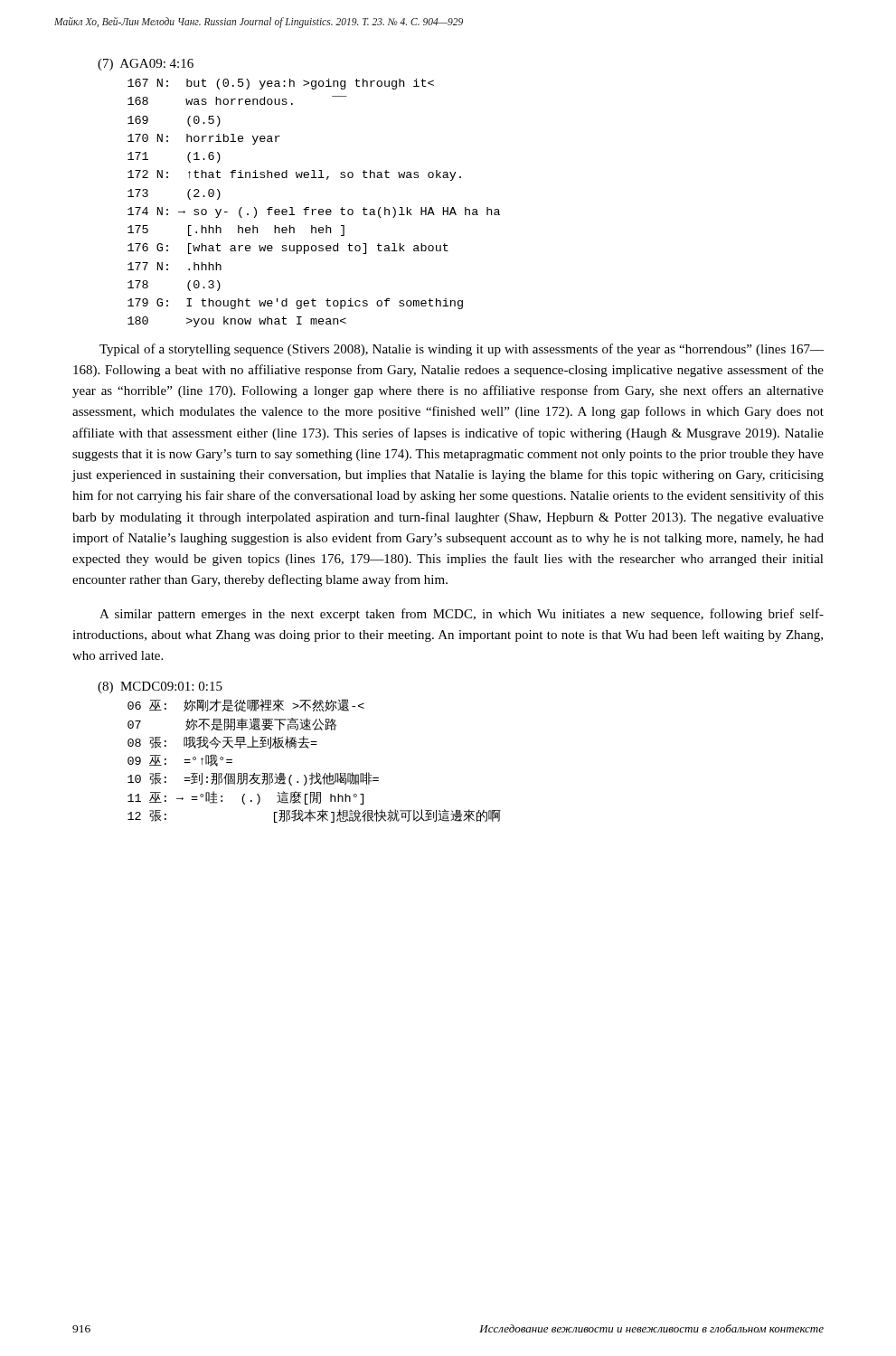Point to the block beginning "(7) AGA09: 4:16 167 N: but (0.5) yea:h"
The width and height of the screenshot is (896, 1356).
tap(146, 65)
